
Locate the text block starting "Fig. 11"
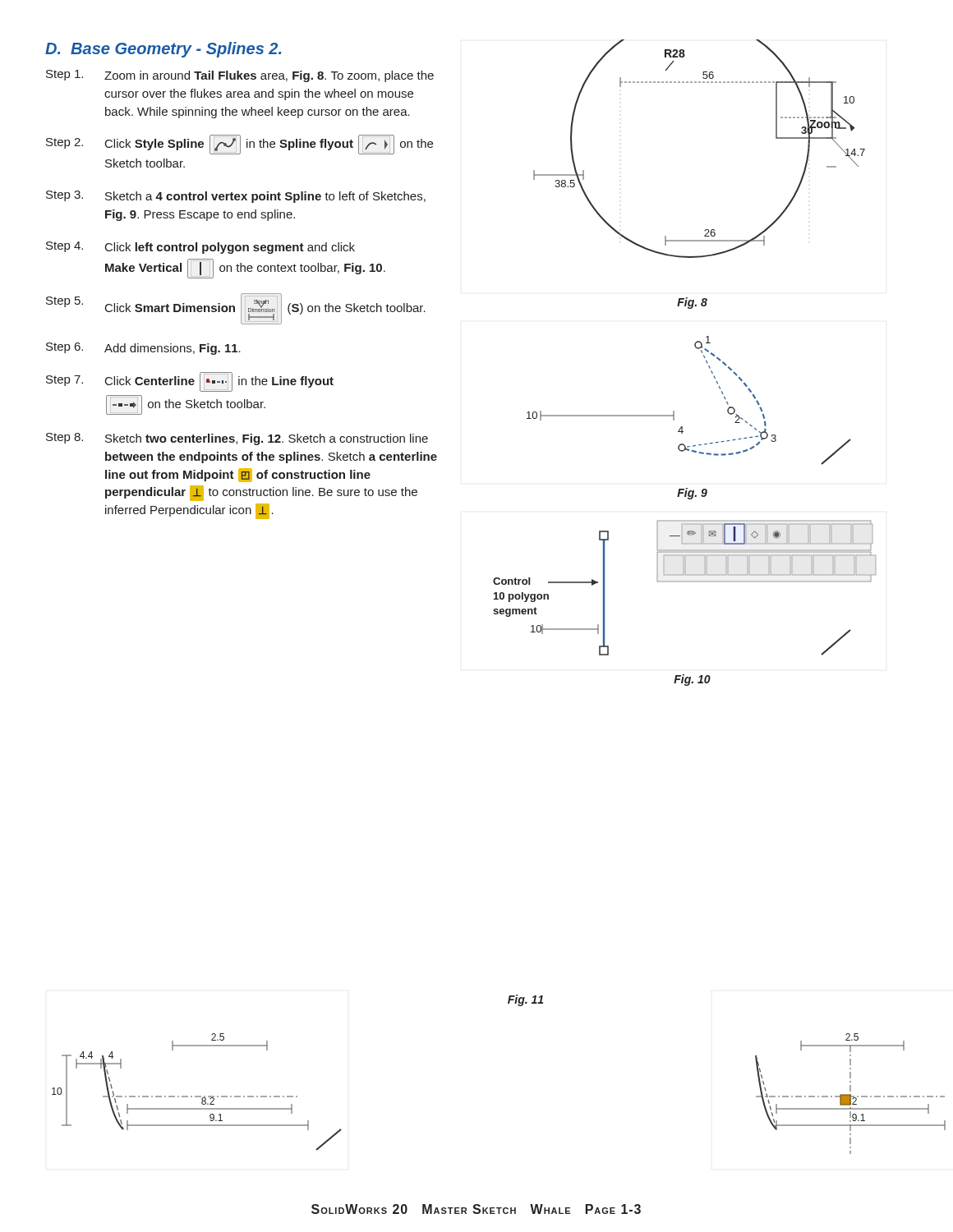[526, 1000]
